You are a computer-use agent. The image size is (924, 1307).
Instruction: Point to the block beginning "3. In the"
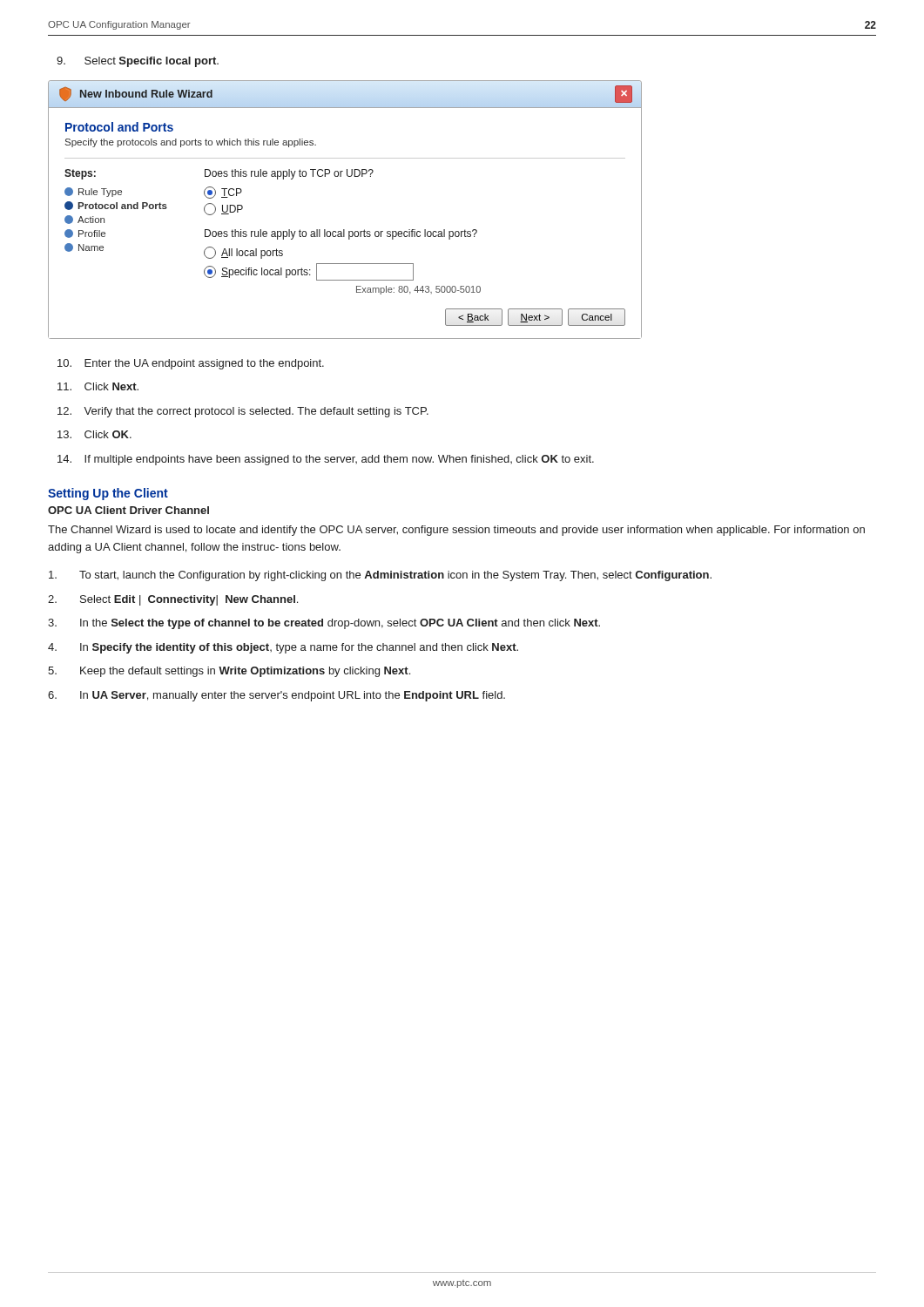tap(462, 623)
